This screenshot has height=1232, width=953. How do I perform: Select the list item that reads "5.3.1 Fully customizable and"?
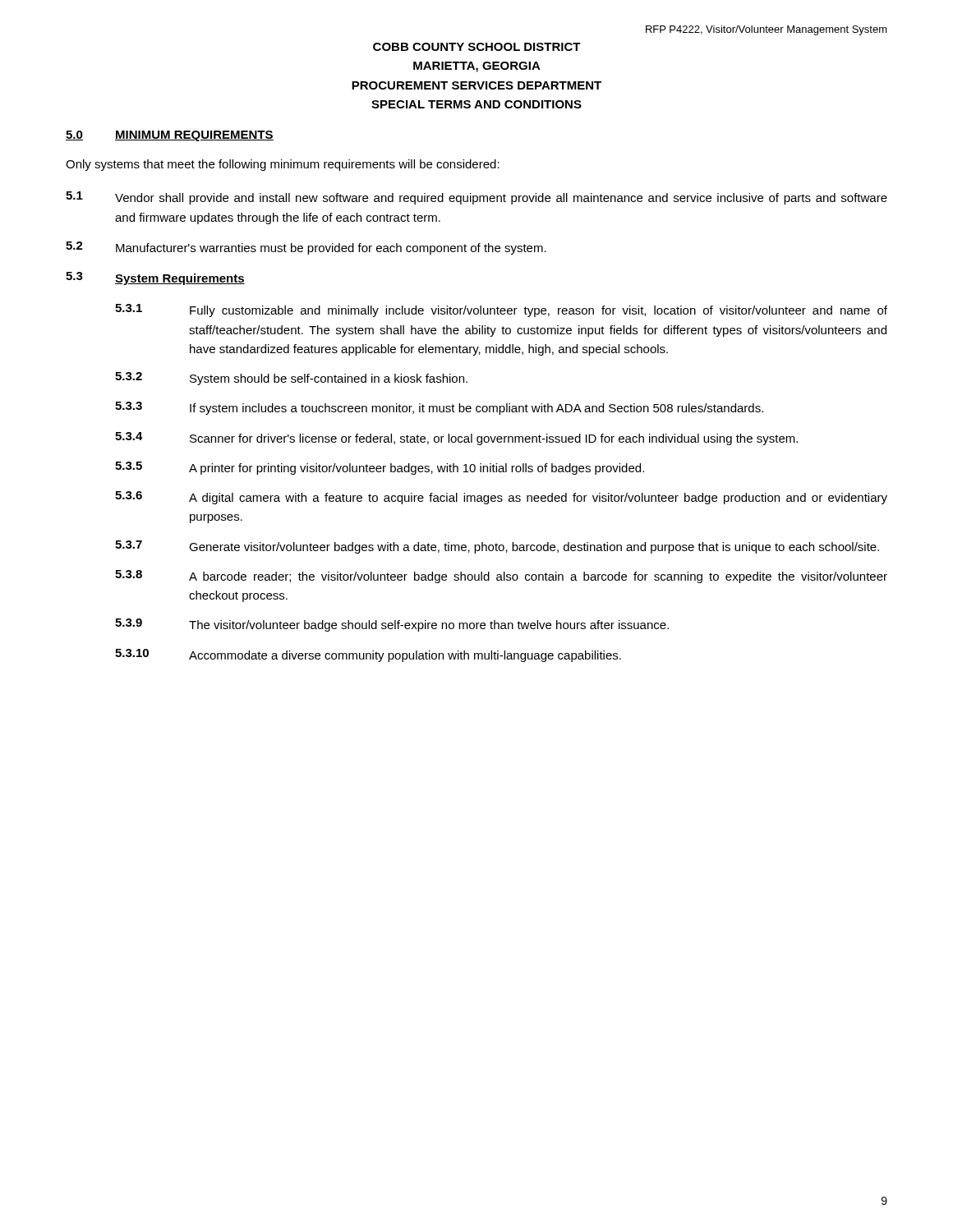coord(501,329)
